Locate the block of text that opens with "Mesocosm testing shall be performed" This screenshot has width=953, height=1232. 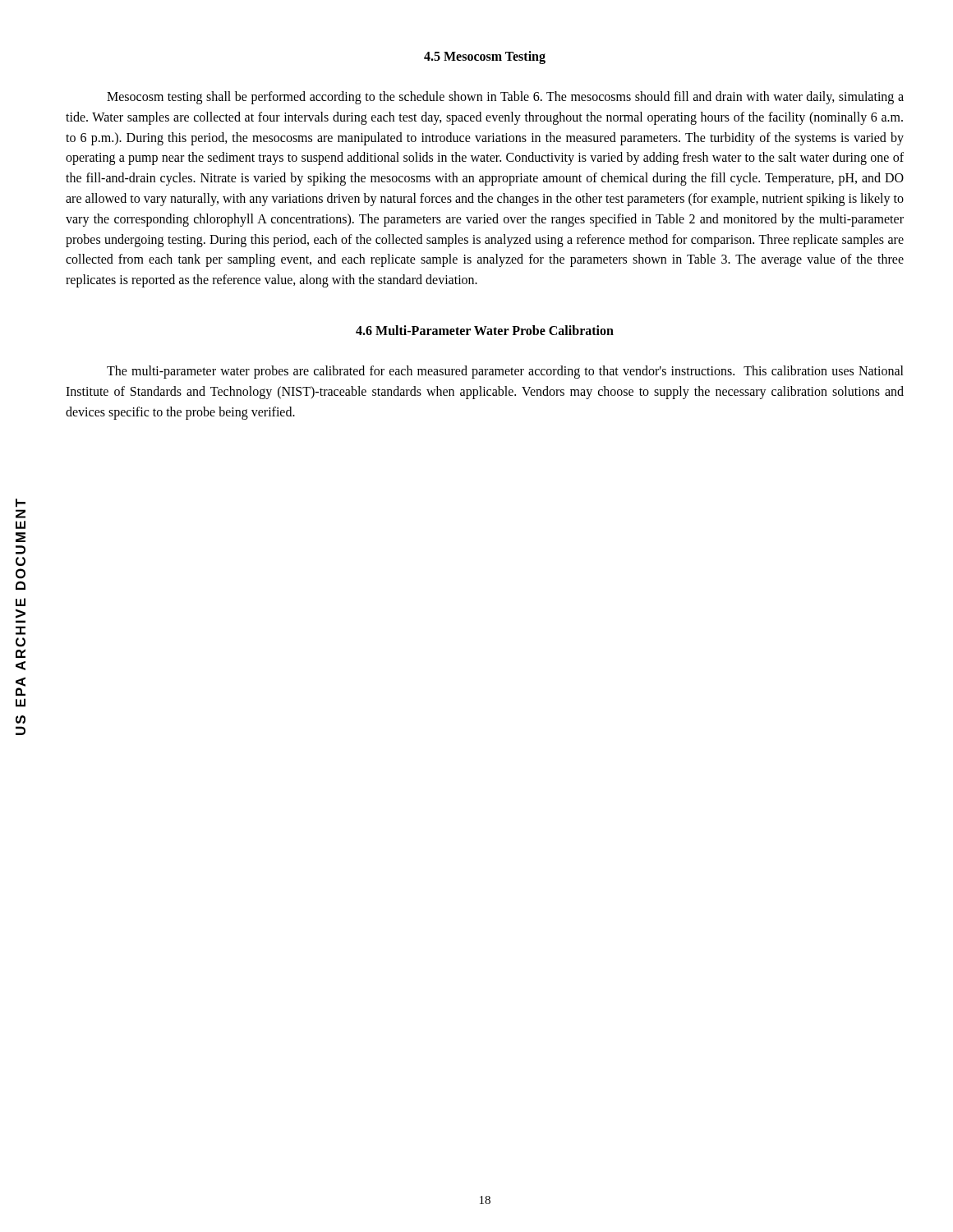485,188
